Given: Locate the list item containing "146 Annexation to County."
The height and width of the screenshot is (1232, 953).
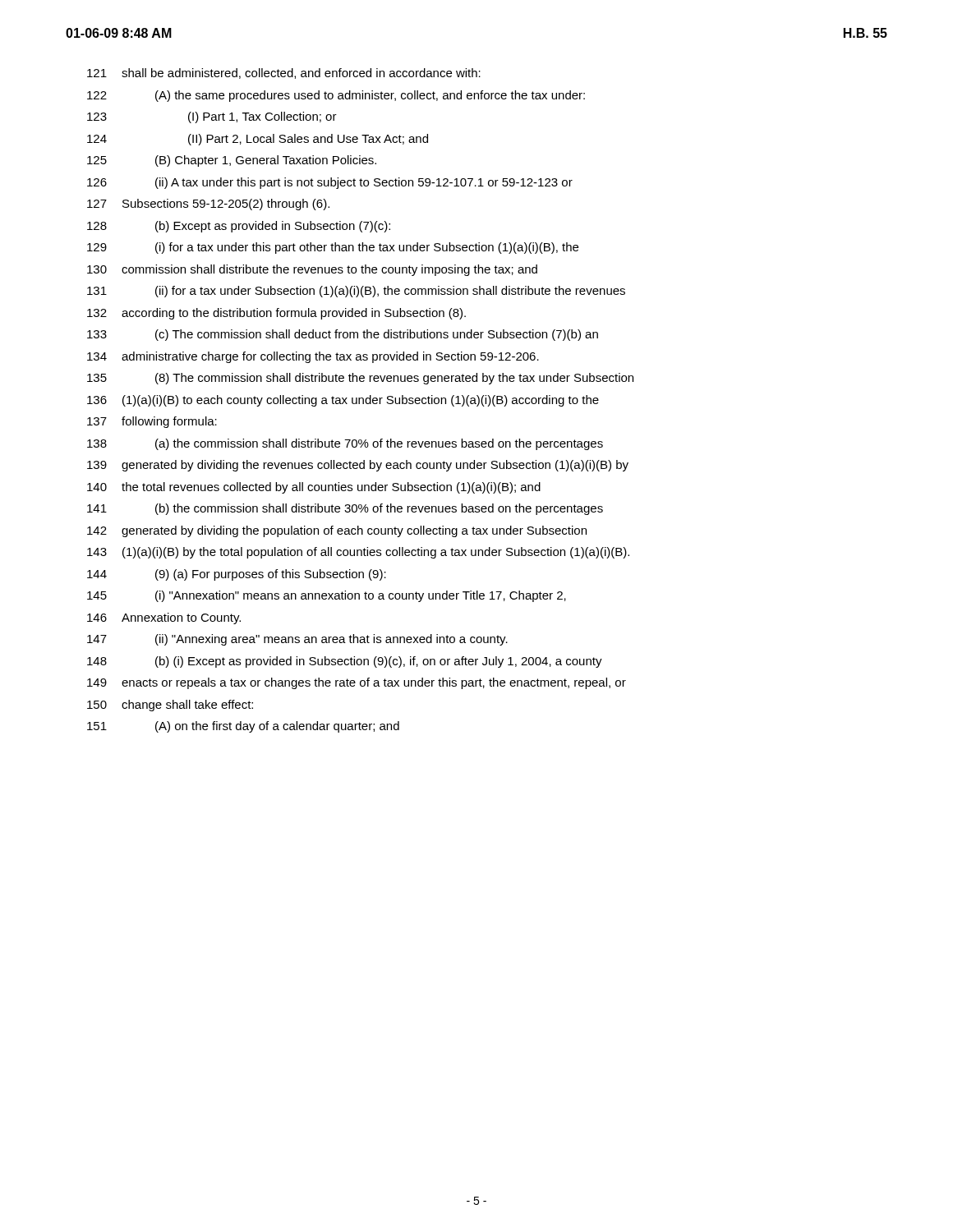Looking at the screenshot, I should click(164, 618).
